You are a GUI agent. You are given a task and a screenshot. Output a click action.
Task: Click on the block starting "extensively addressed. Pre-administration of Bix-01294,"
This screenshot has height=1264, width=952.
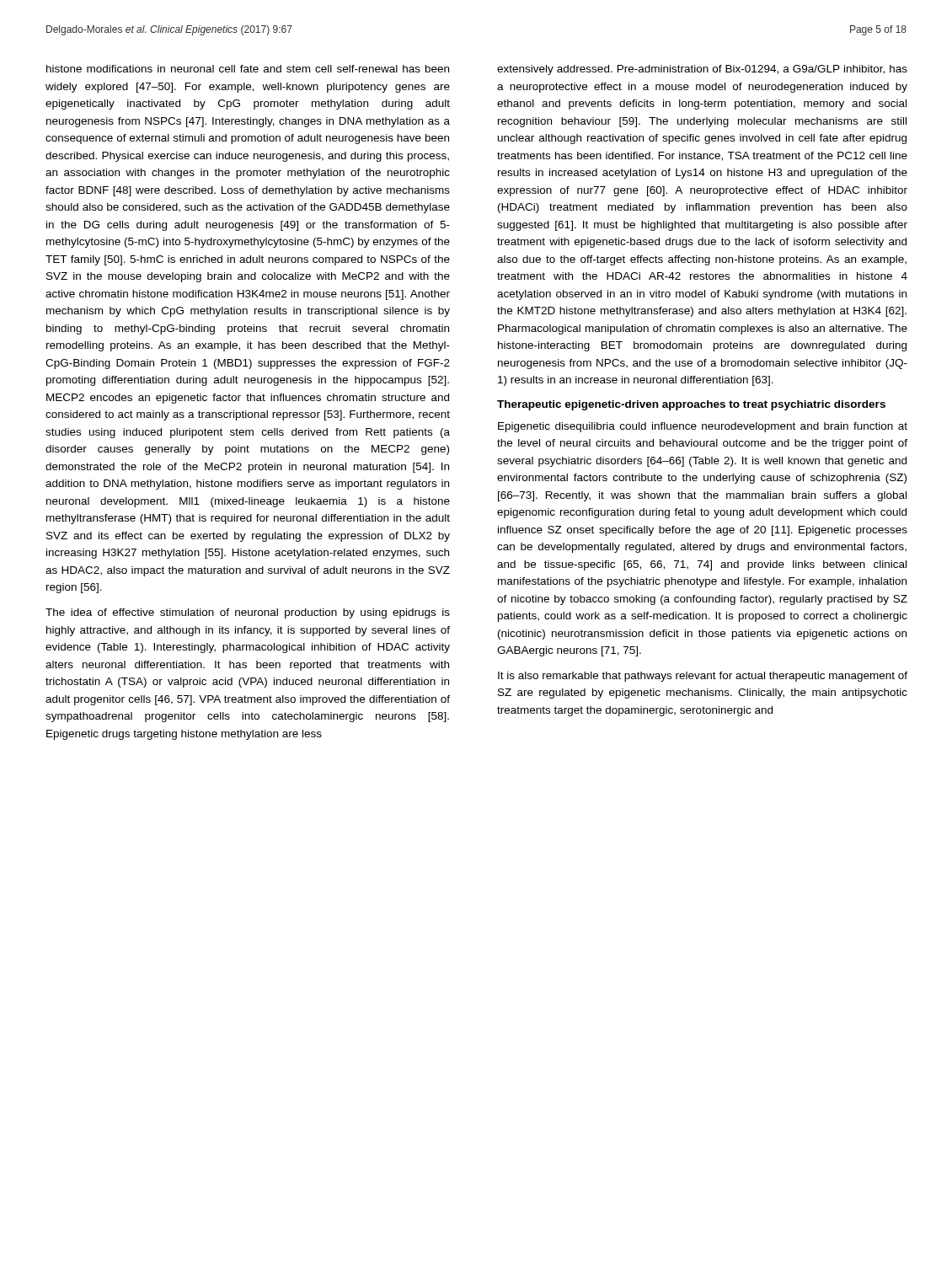pos(702,225)
